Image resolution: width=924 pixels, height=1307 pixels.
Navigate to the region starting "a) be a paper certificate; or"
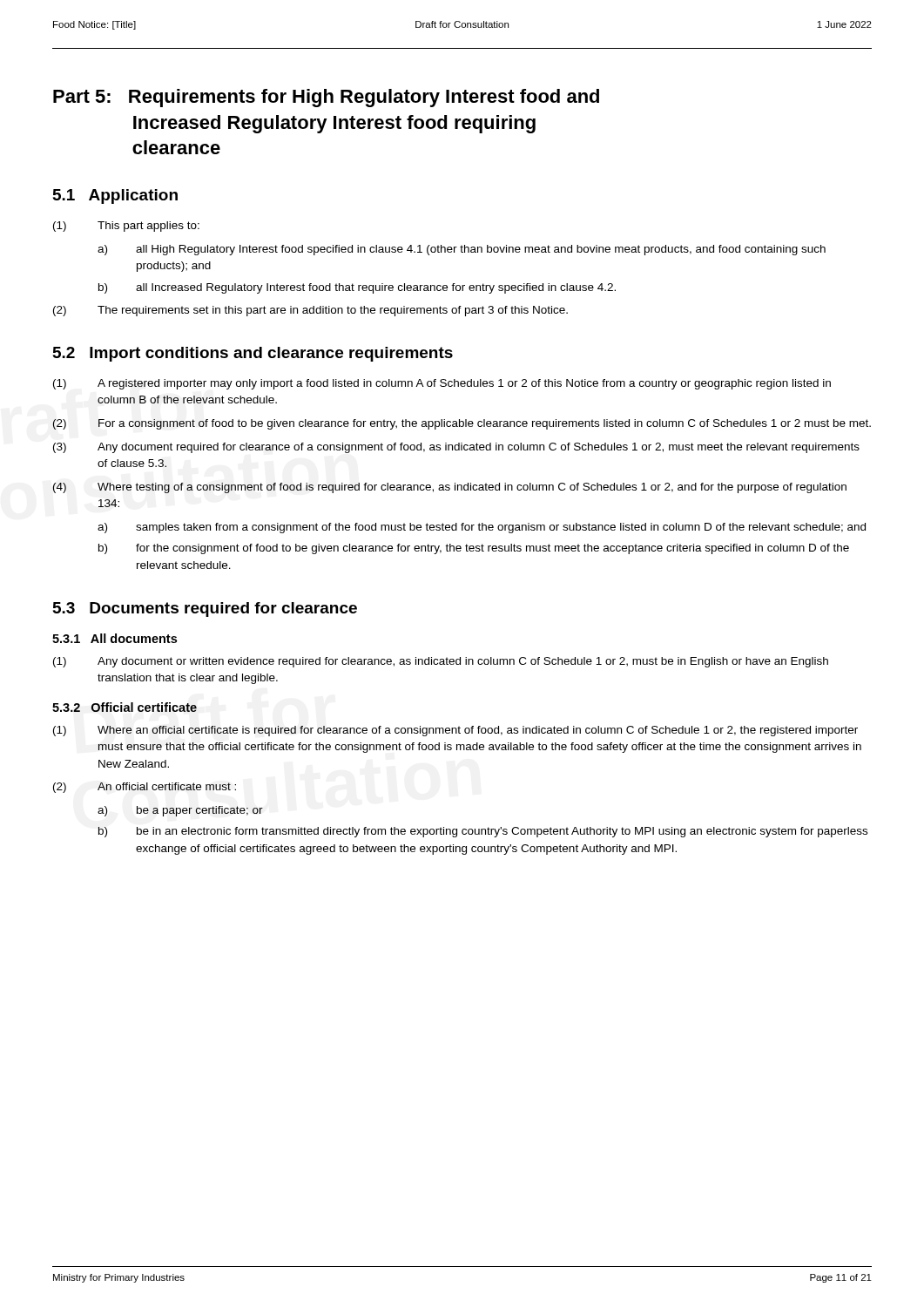180,811
